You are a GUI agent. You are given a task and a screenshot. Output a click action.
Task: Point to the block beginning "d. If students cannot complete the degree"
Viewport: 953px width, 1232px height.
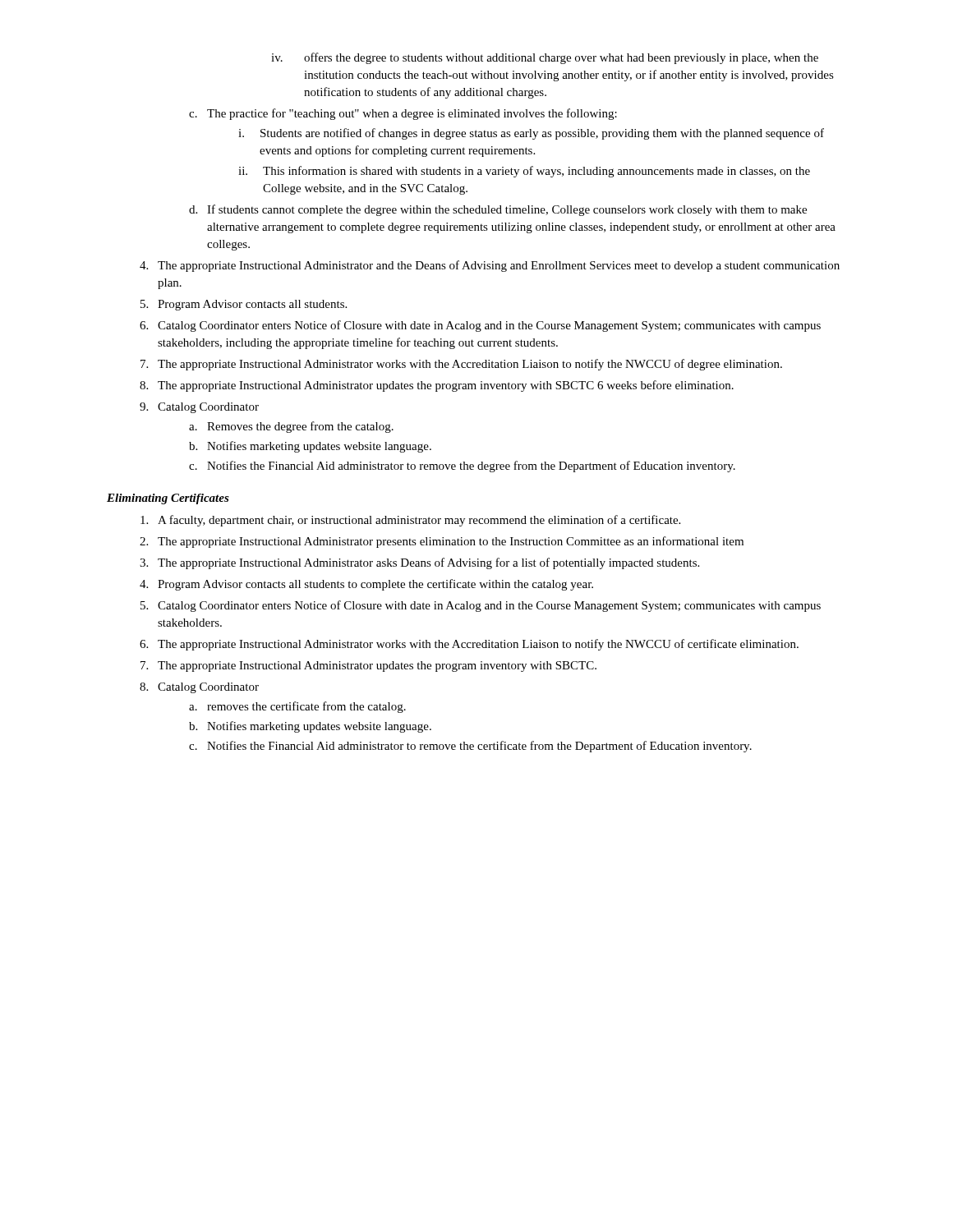click(x=518, y=227)
